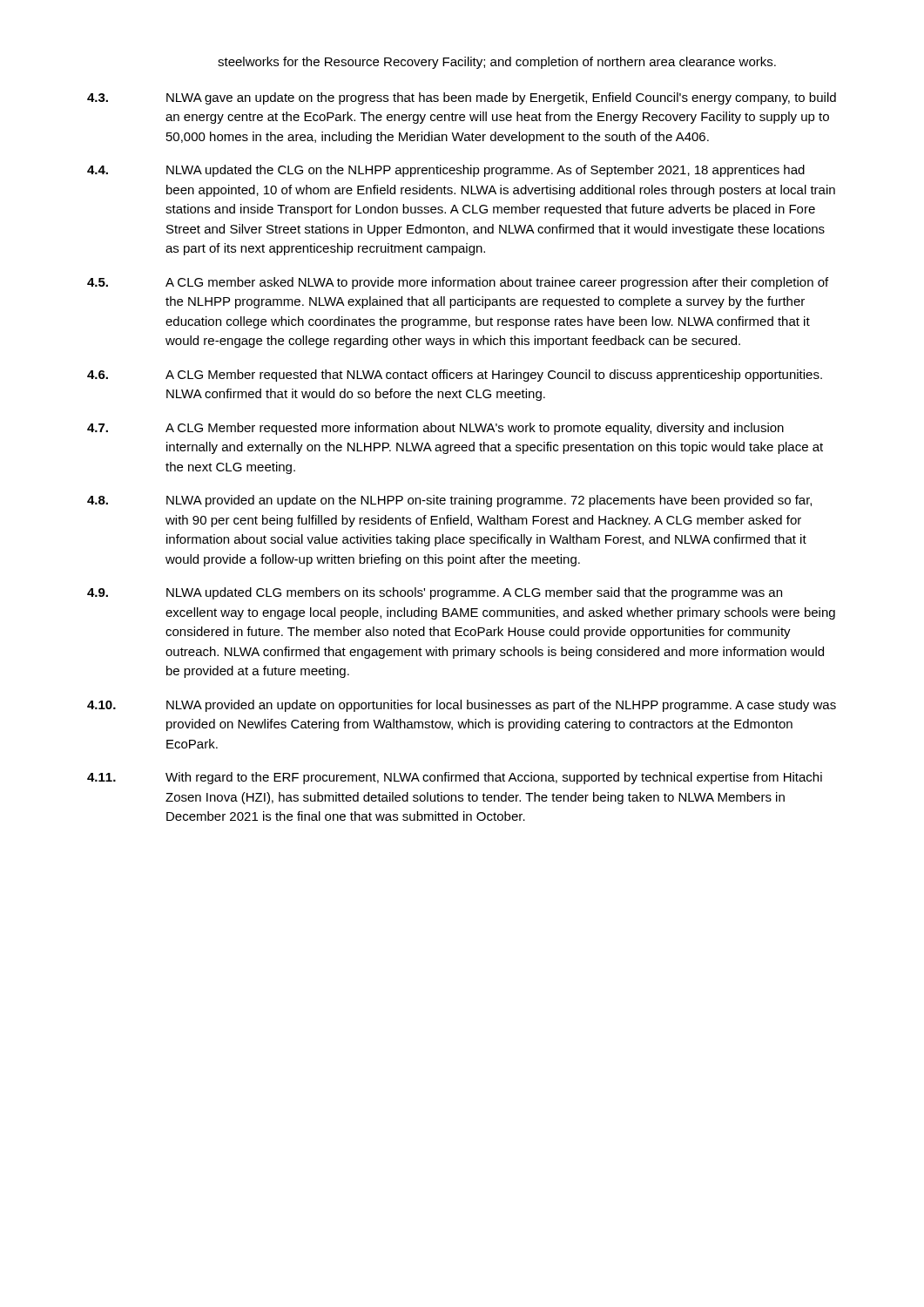
Task: Find the text block that reads "steelworks for the"
Action: 497,61
